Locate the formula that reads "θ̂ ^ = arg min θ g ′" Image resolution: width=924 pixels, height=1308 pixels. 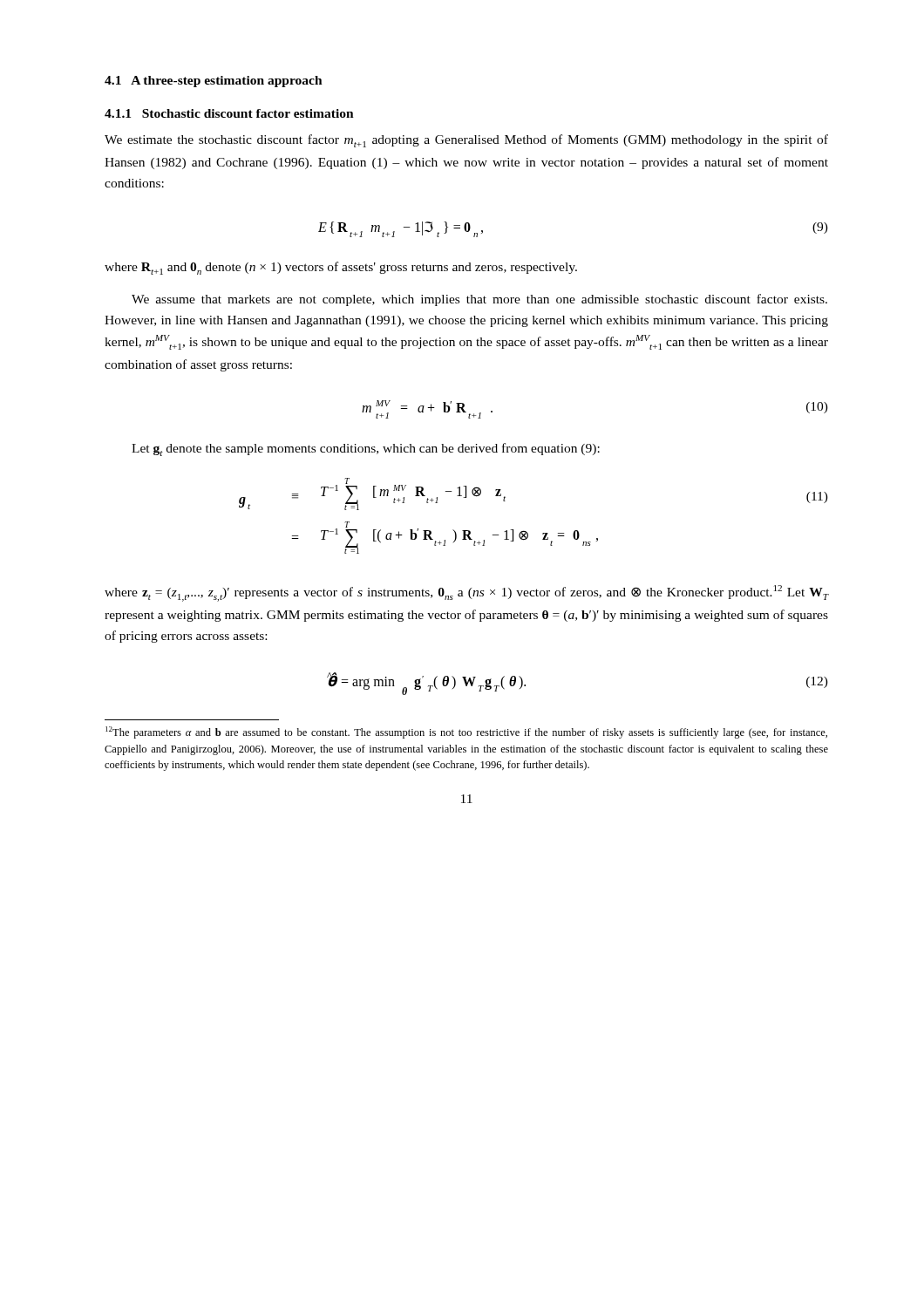[x=434, y=683]
